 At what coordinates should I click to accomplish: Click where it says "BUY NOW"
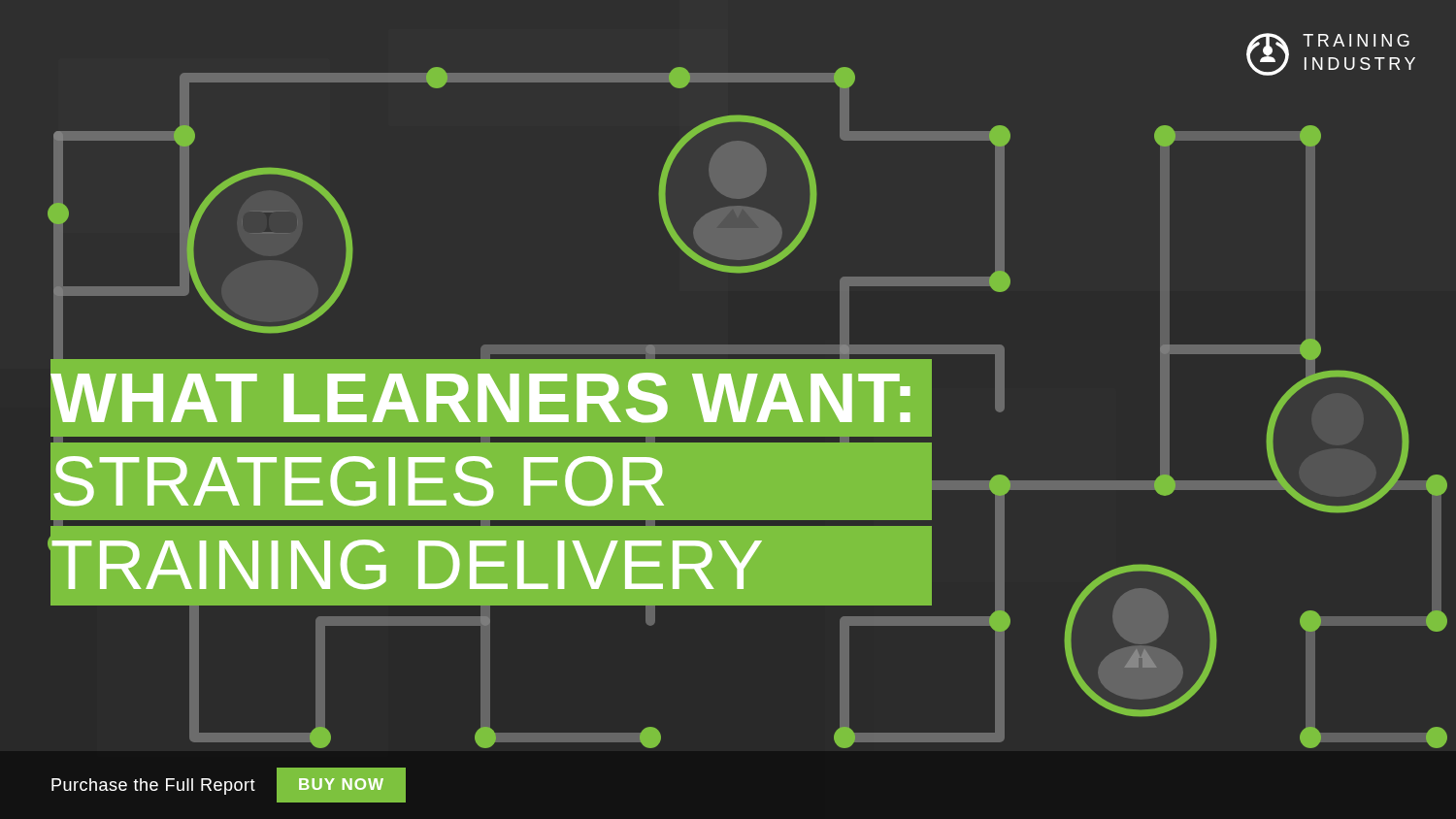tap(341, 785)
